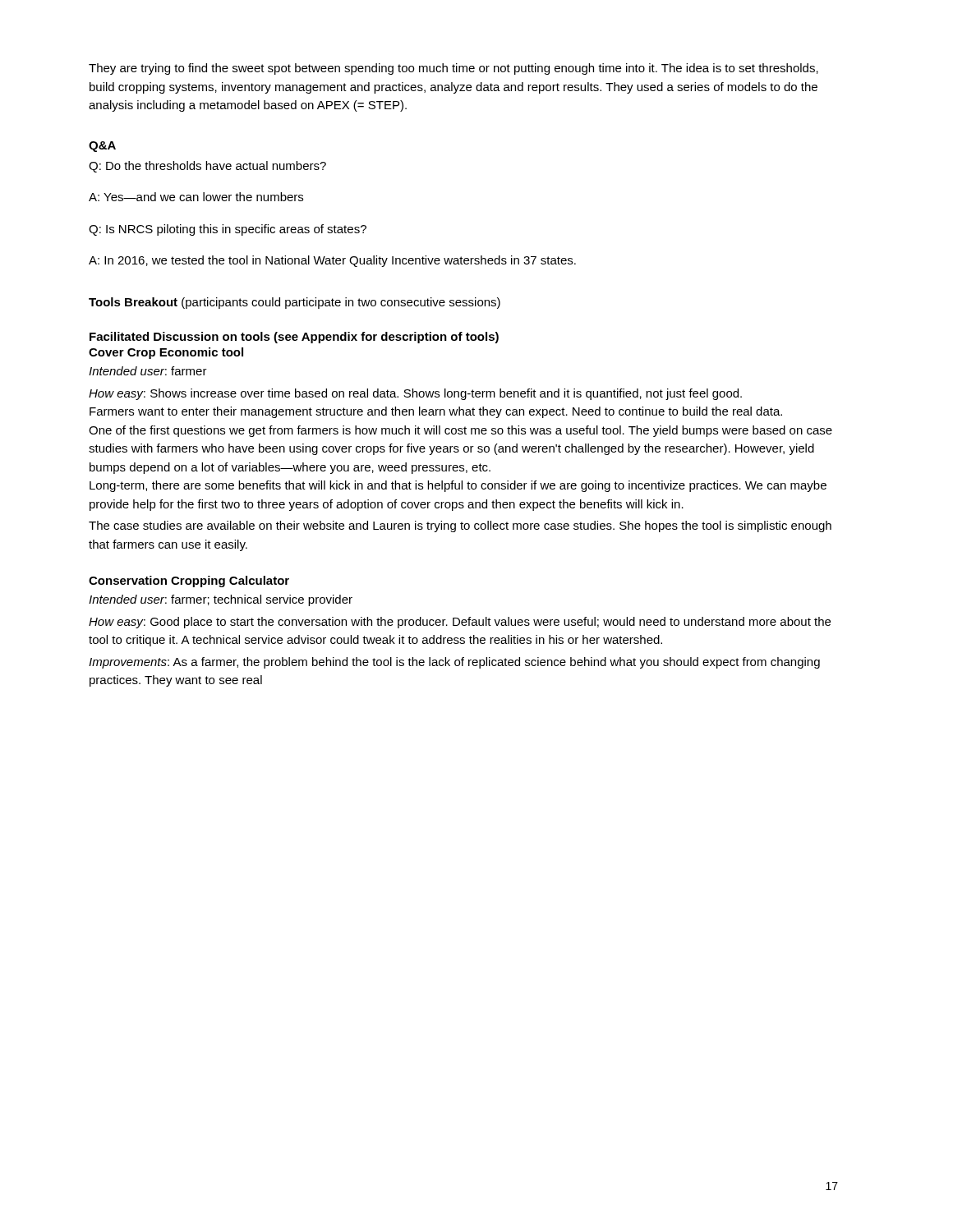Find the block on this page that starts "A: Yes—and we can"
953x1232 pixels.
coord(196,197)
